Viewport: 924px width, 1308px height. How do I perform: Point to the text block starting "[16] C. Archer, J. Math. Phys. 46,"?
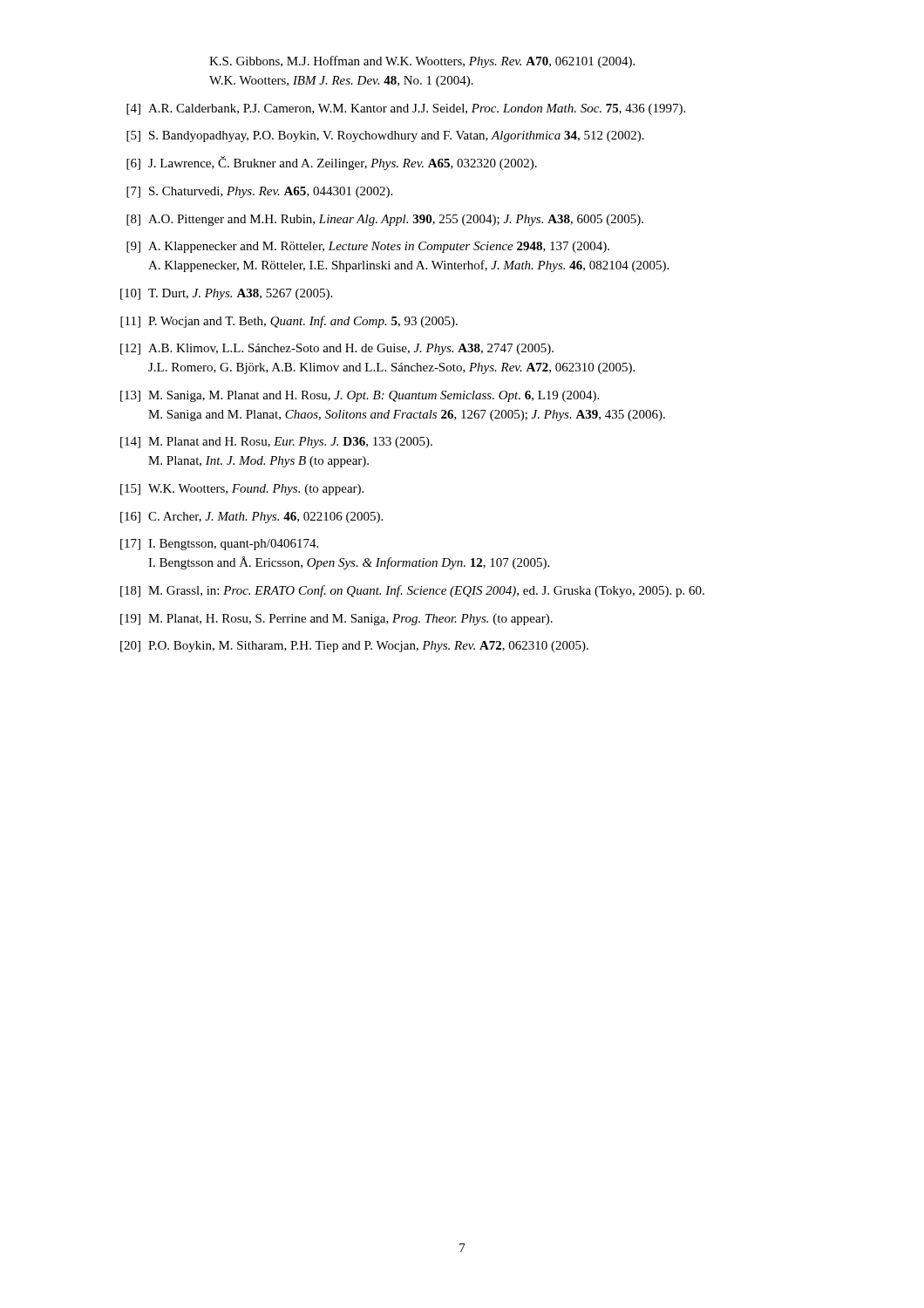(x=251, y=518)
